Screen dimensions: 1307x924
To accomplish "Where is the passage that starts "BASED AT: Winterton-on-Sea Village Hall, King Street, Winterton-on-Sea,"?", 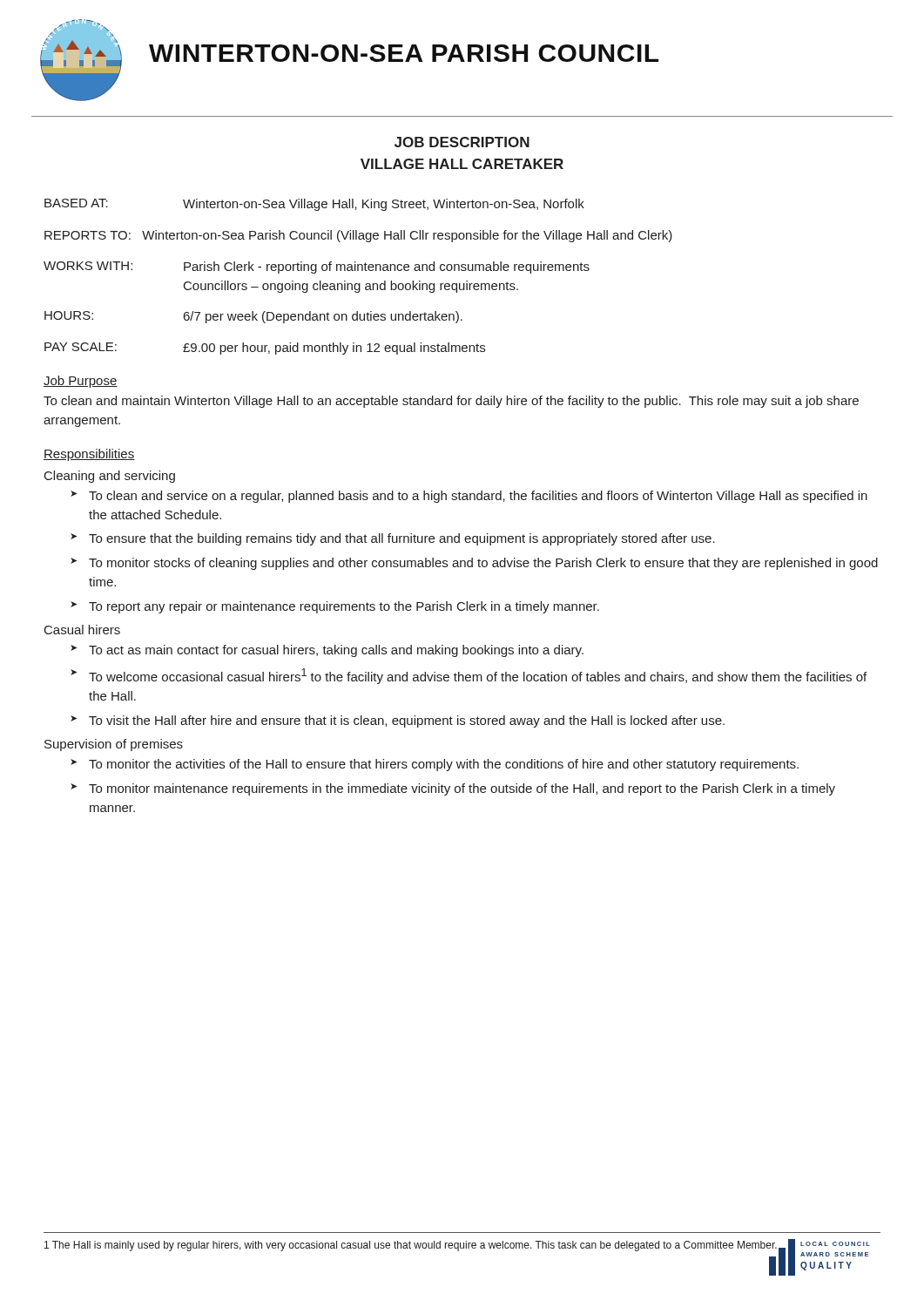I will click(462, 204).
